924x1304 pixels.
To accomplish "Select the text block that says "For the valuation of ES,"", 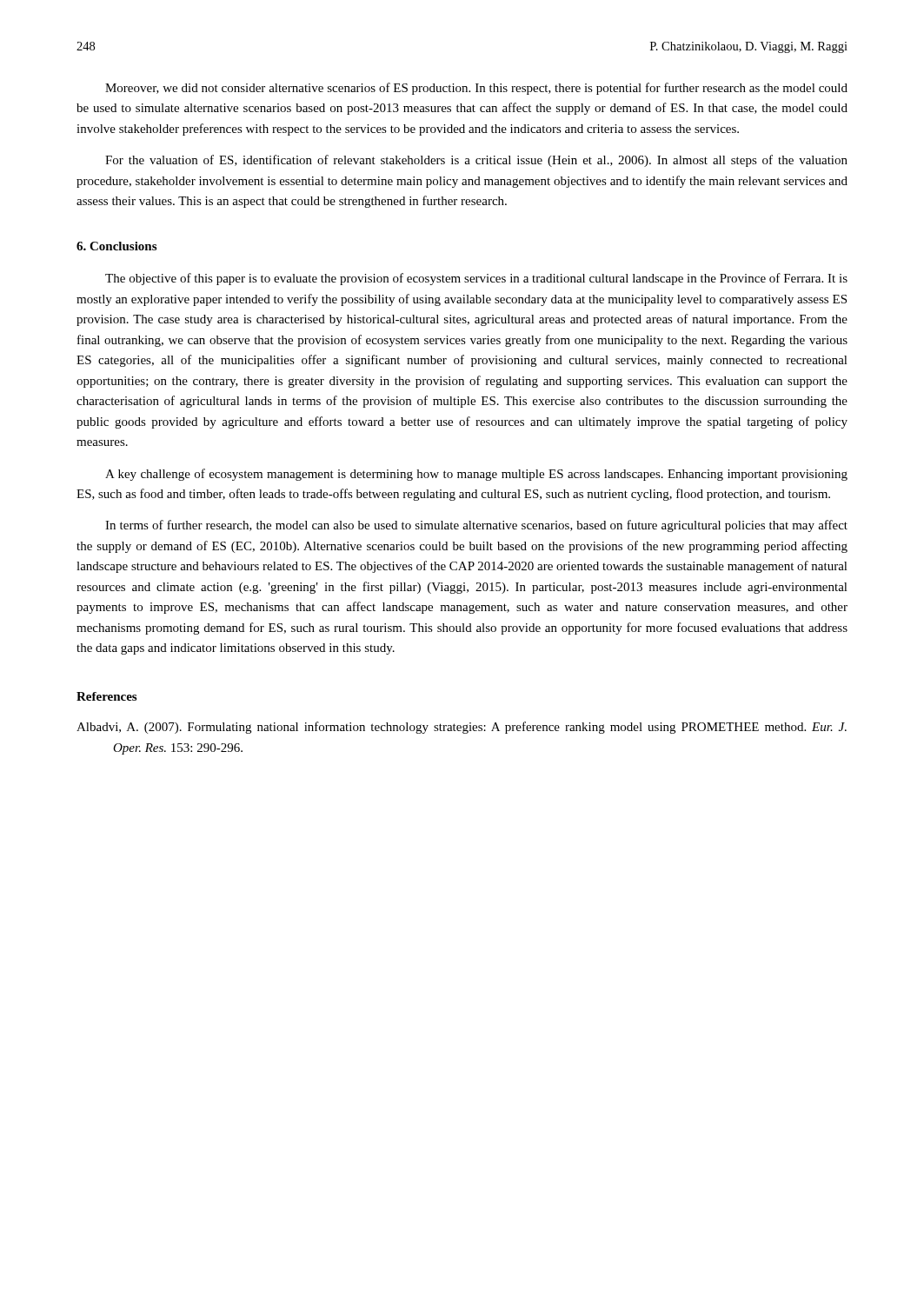I will click(462, 181).
